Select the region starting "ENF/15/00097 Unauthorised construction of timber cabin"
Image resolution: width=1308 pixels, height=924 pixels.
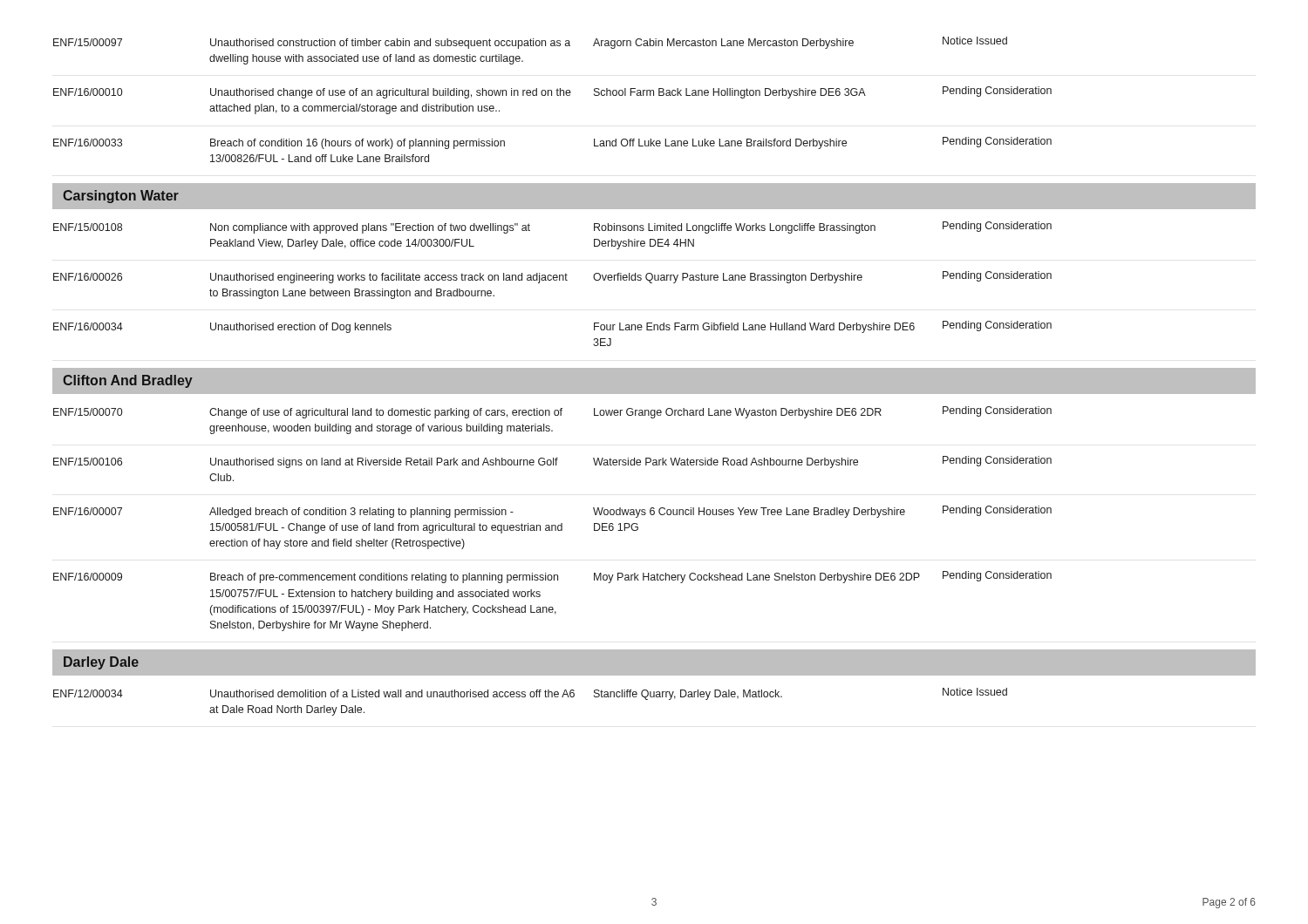pyautogui.click(x=584, y=51)
